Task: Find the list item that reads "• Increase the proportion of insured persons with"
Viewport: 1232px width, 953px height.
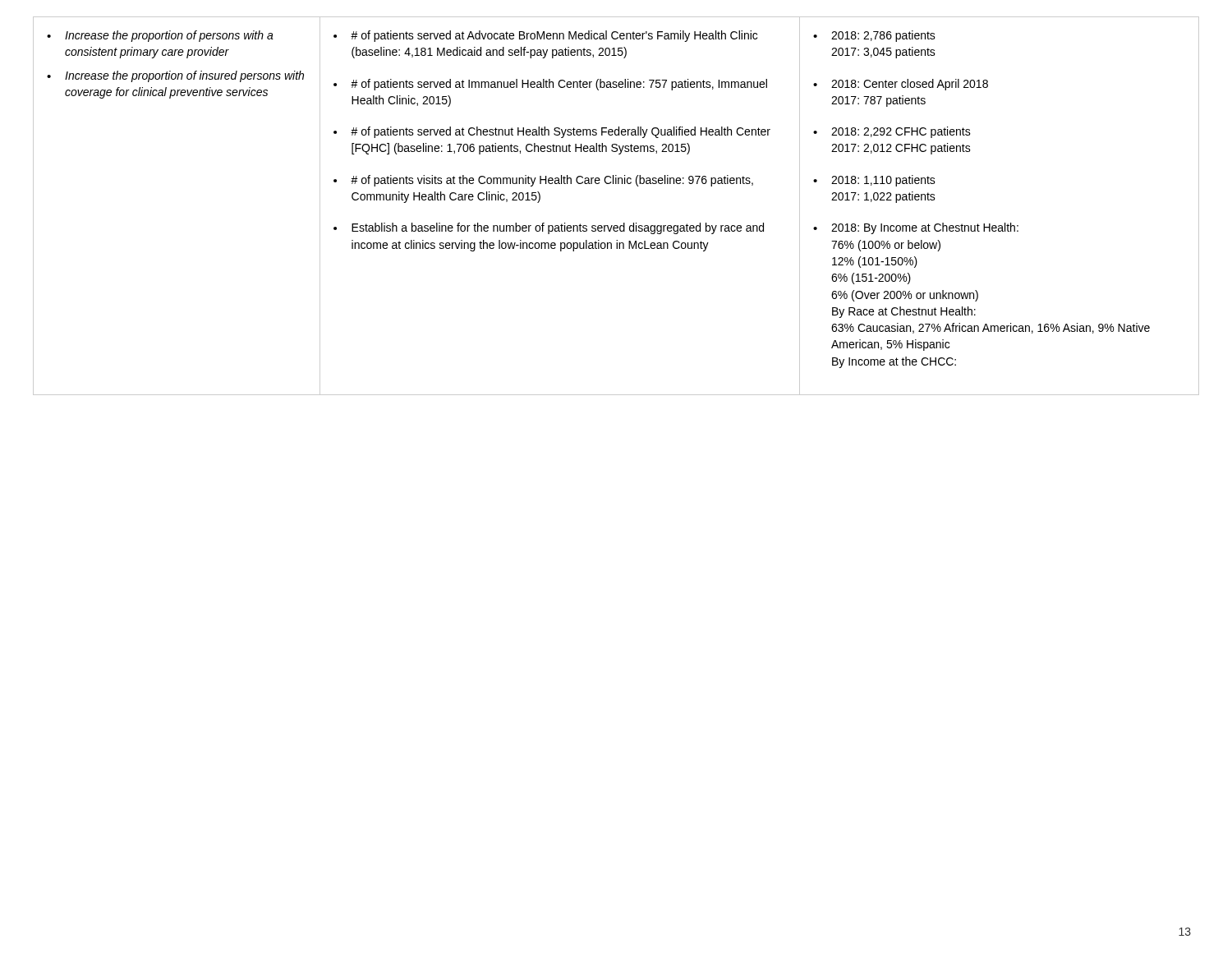Action: [x=176, y=84]
